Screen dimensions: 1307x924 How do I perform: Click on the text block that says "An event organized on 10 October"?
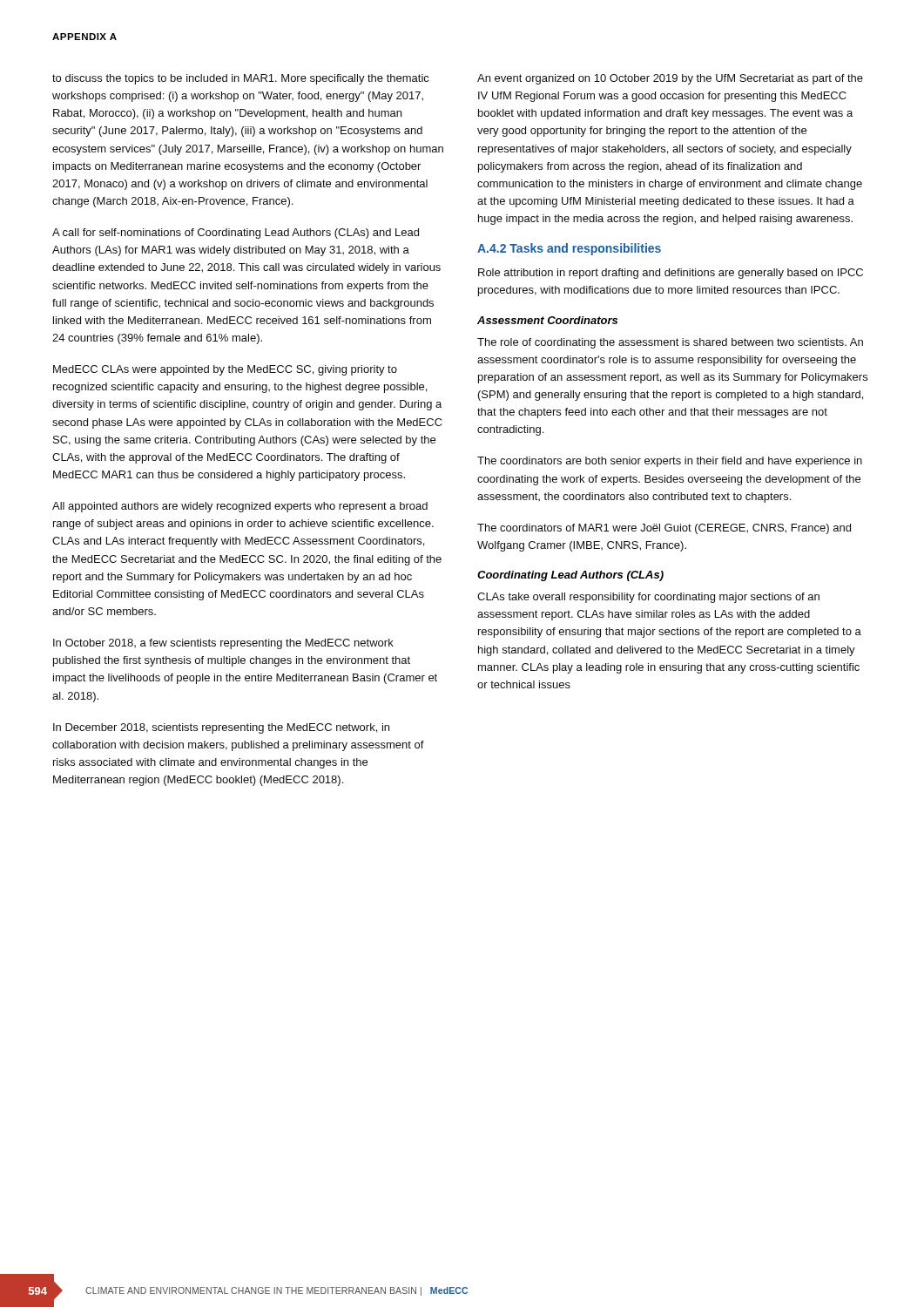point(670,148)
